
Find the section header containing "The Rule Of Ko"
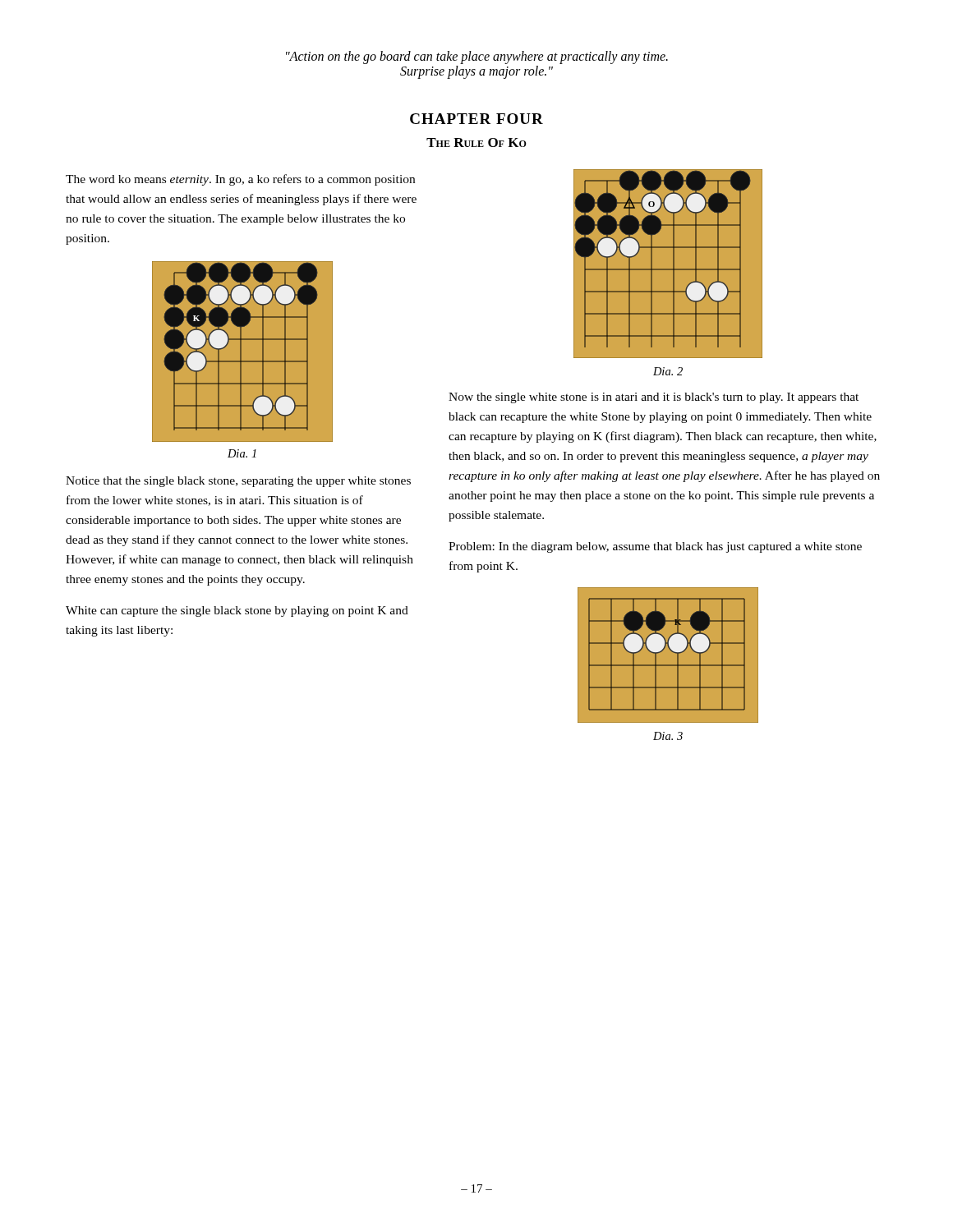point(476,142)
